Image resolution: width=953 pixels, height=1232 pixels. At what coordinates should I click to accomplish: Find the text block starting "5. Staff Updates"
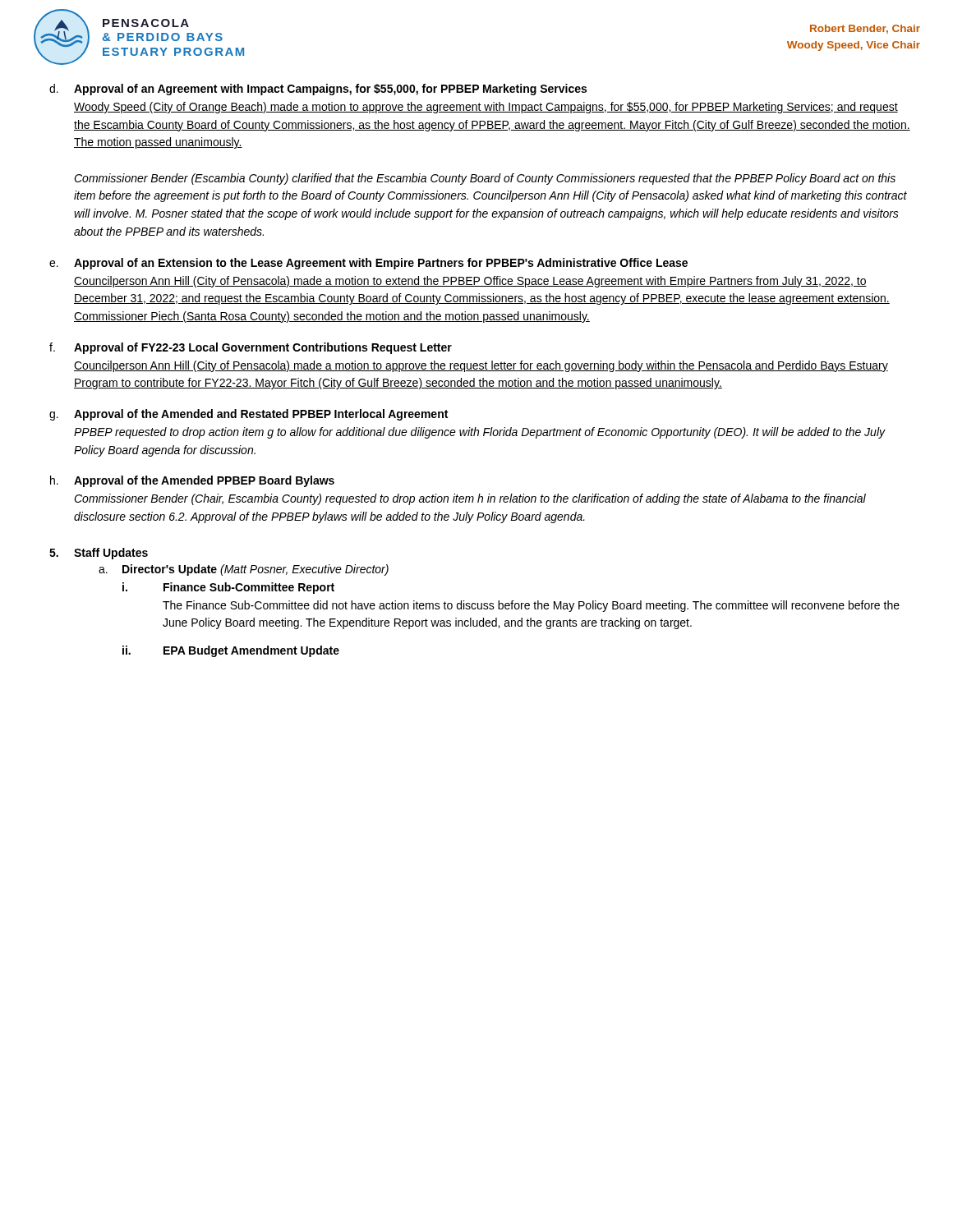[x=99, y=554]
